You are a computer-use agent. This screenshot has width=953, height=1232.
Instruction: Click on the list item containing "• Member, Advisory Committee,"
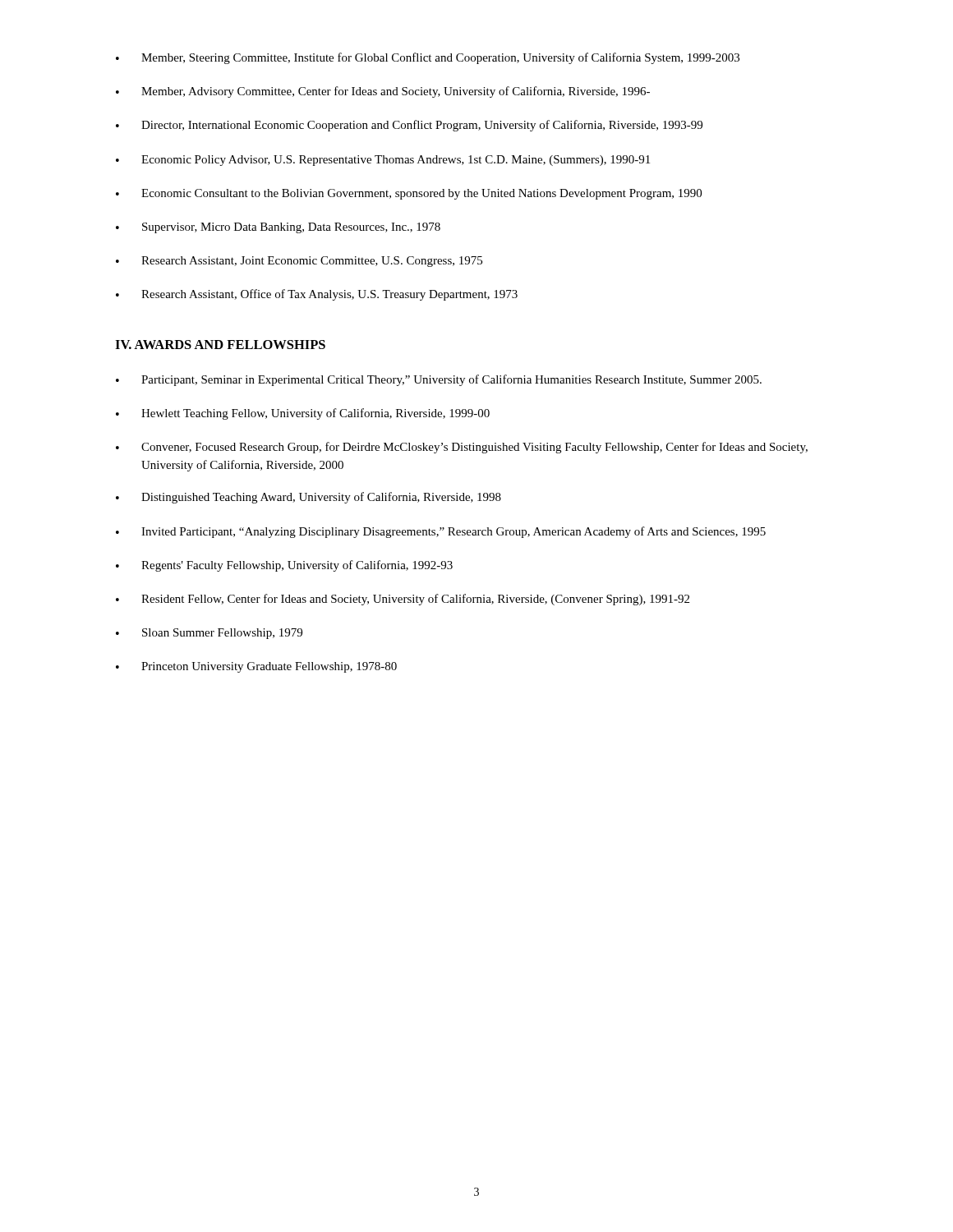[476, 93]
